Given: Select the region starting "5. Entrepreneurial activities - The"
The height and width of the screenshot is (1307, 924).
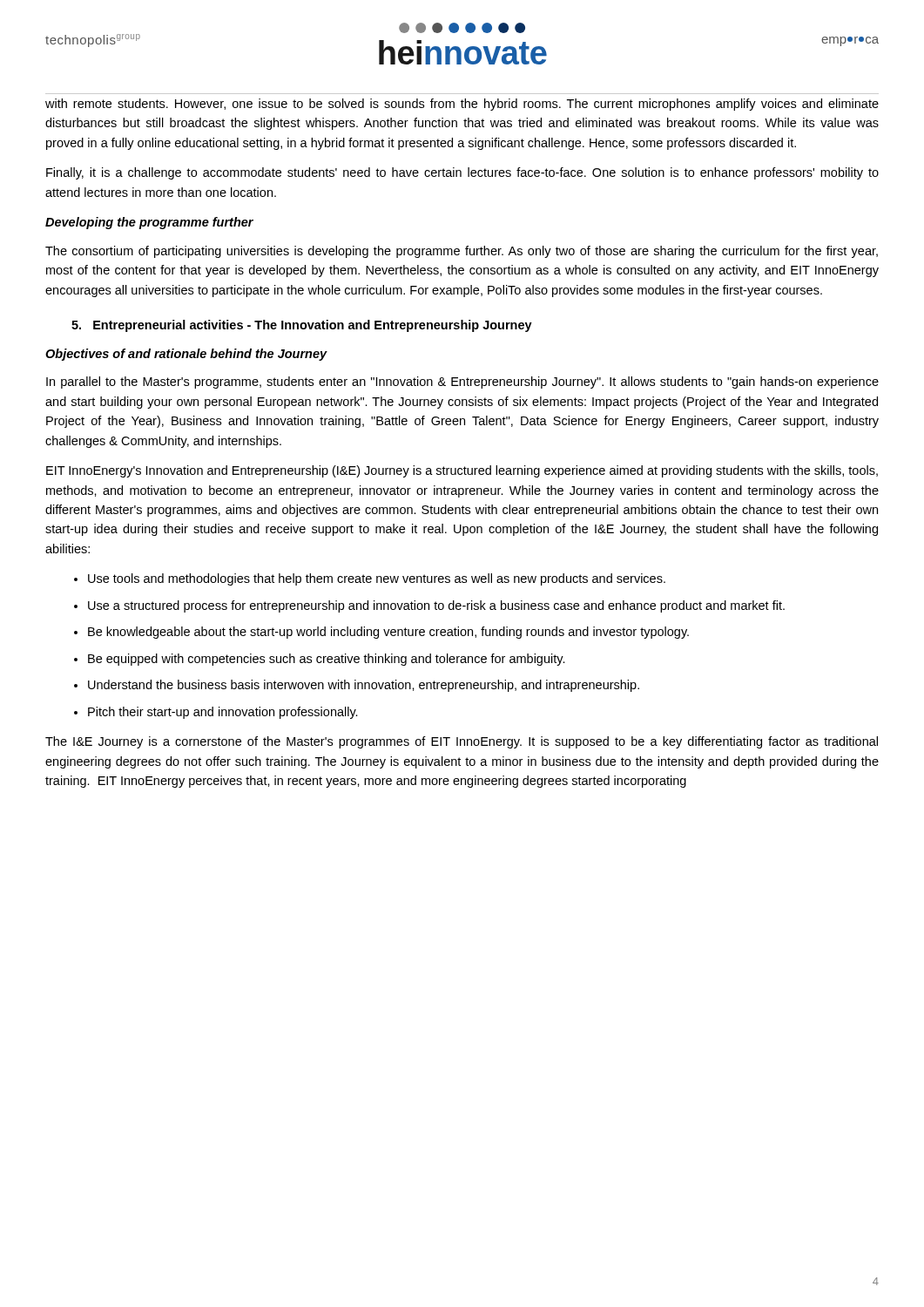Looking at the screenshot, I should (x=475, y=325).
